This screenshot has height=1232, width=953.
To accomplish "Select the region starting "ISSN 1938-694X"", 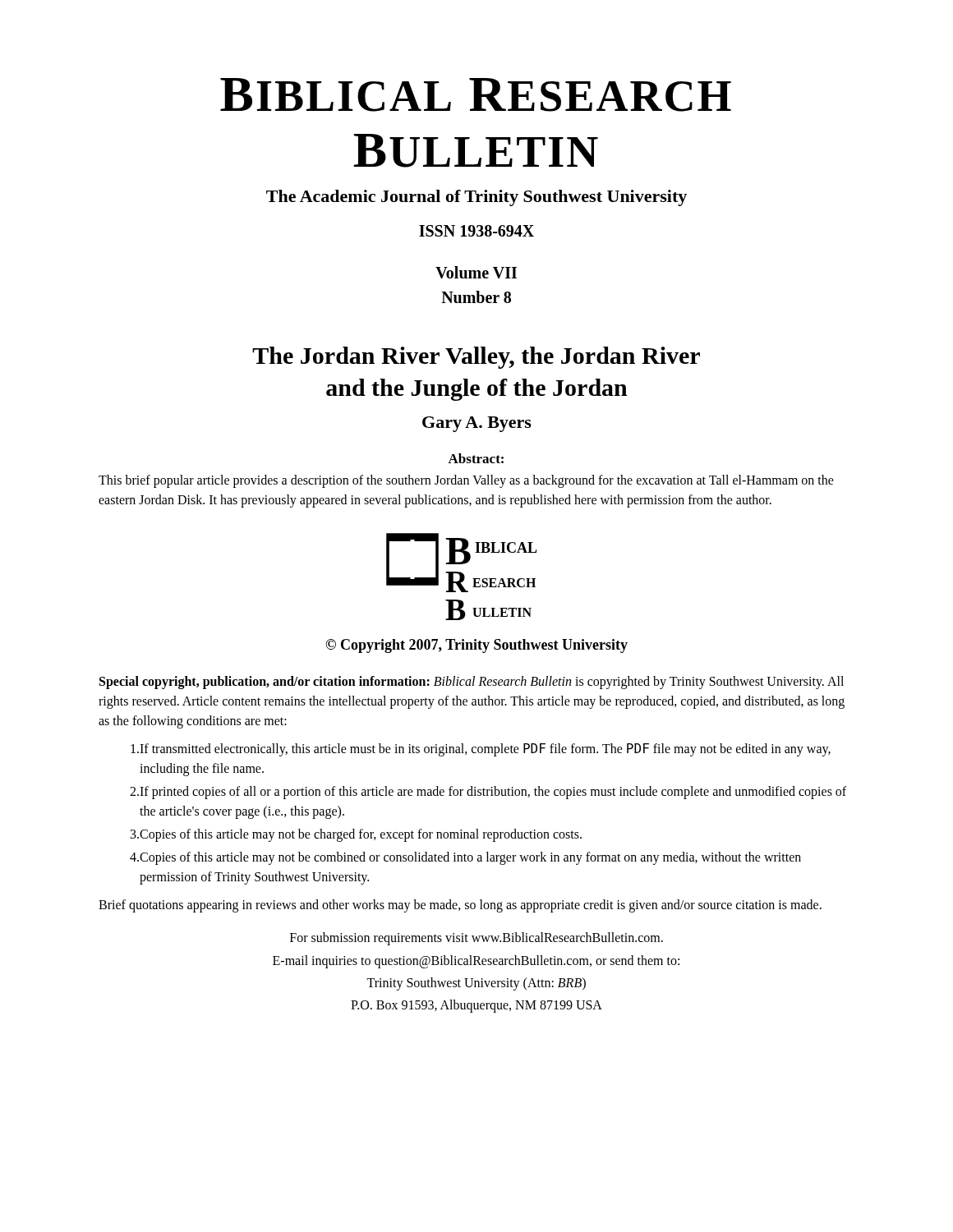I will pyautogui.click(x=476, y=231).
